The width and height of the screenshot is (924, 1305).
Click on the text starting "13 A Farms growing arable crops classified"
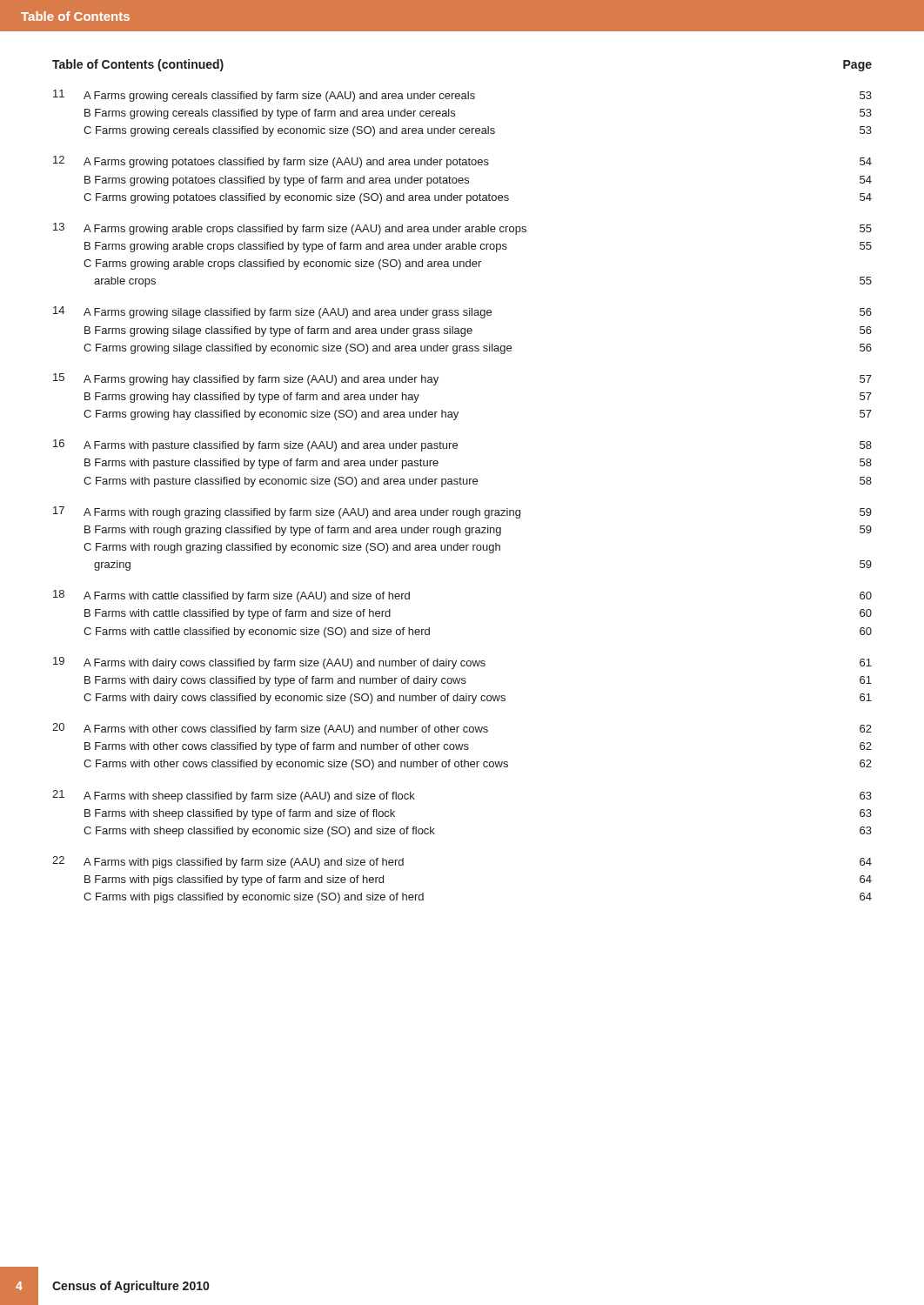[x=462, y=255]
